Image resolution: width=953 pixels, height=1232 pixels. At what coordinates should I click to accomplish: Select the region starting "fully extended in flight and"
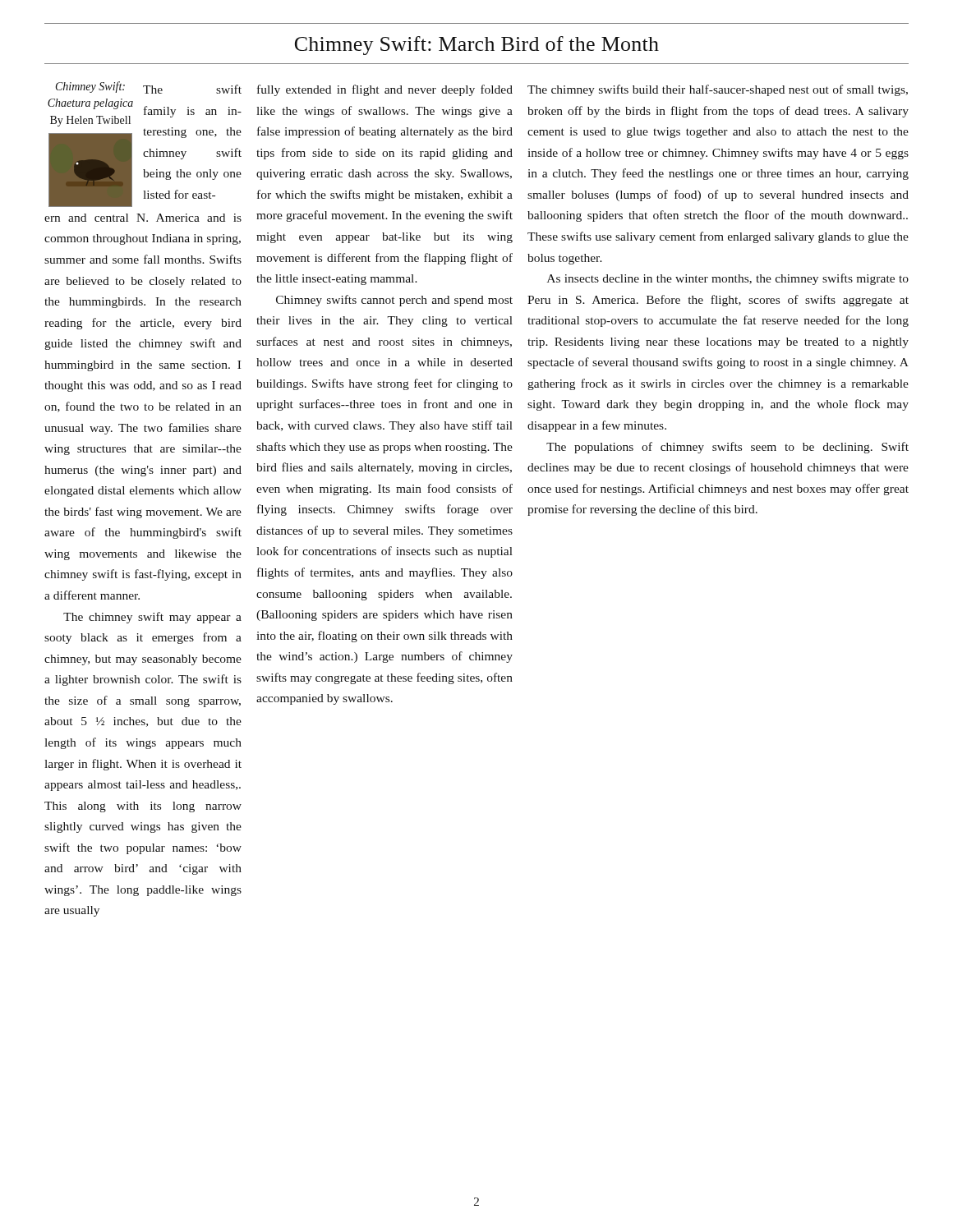(384, 394)
